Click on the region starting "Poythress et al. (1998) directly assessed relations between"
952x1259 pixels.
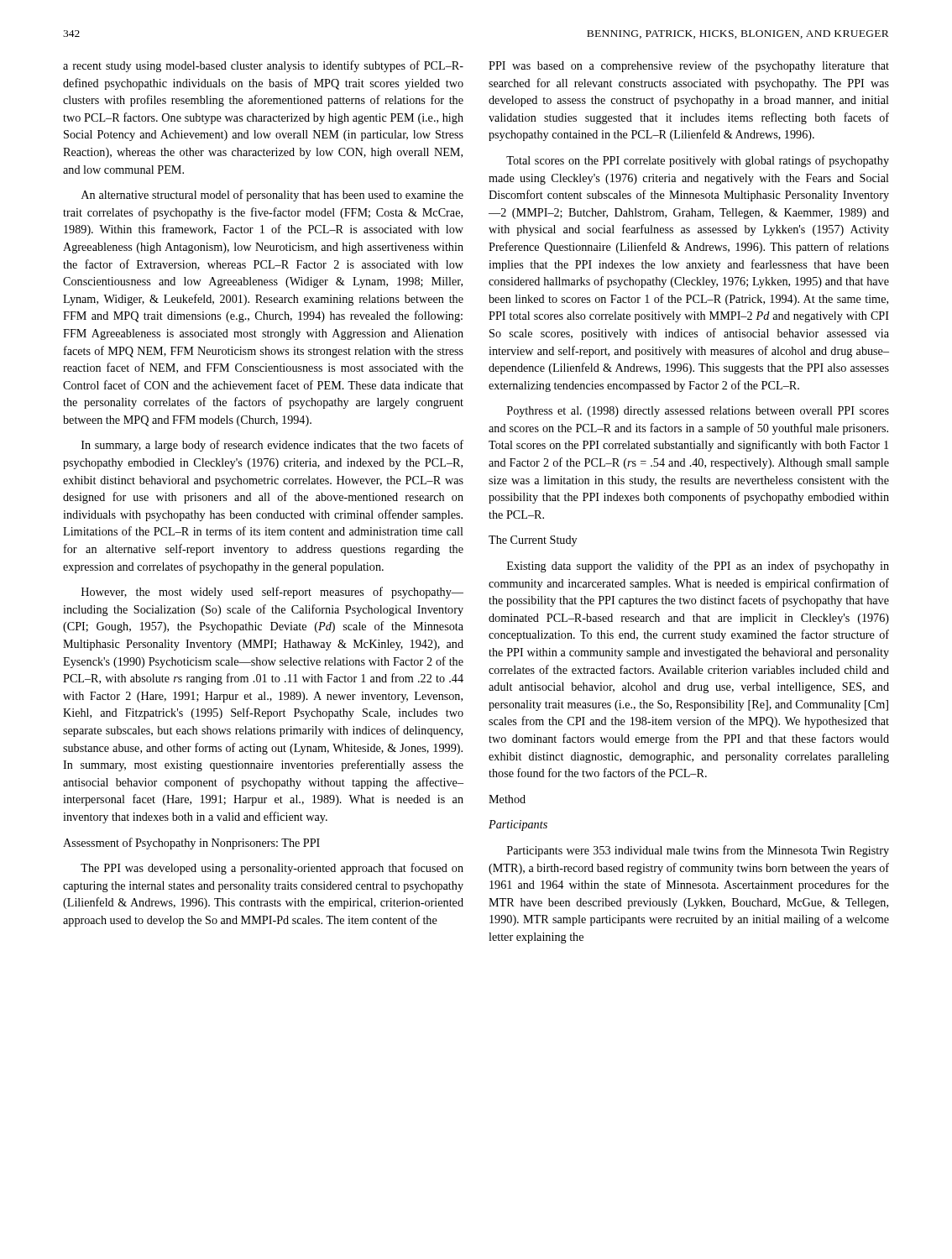tap(689, 463)
